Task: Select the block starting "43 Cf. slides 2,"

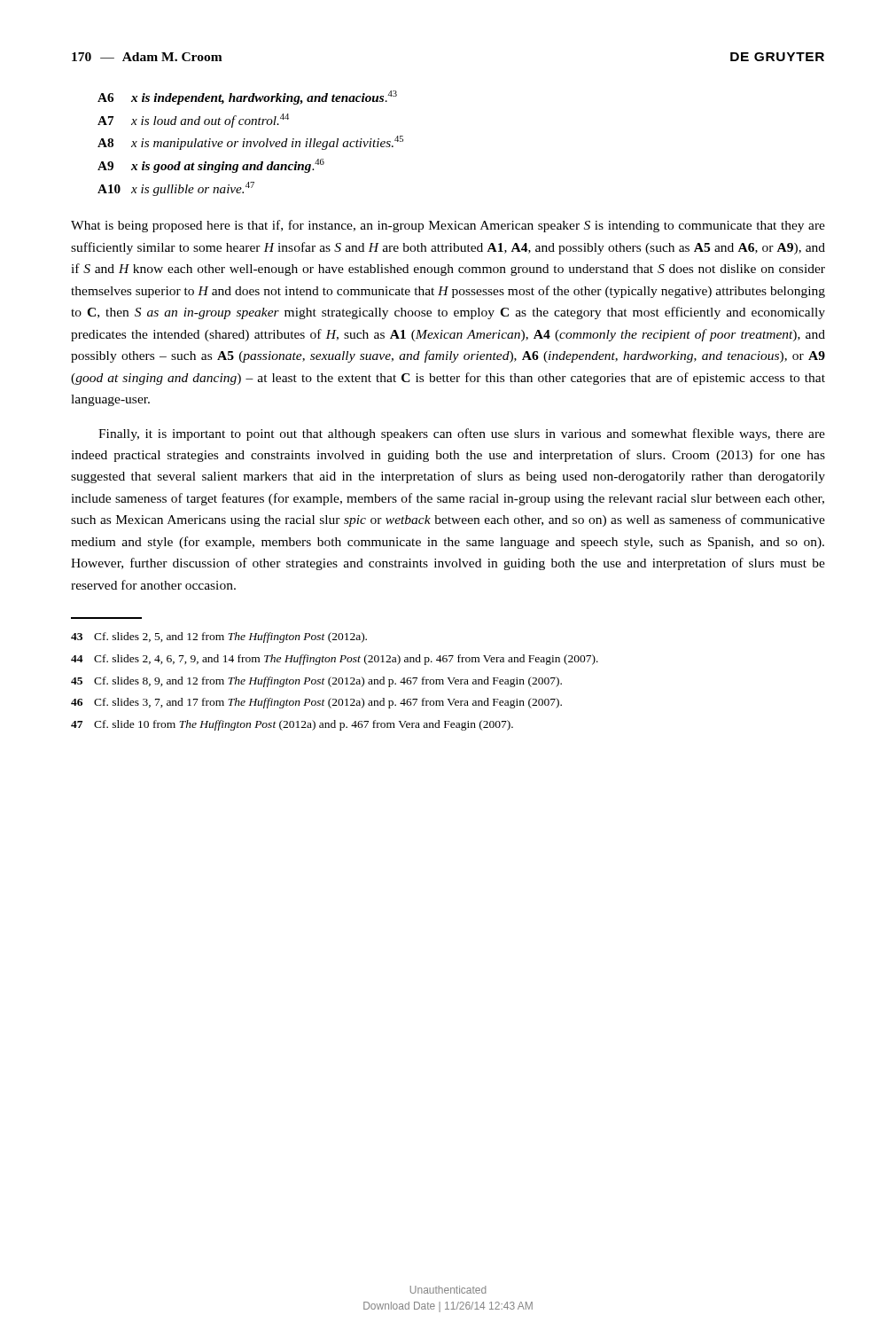Action: coord(219,638)
